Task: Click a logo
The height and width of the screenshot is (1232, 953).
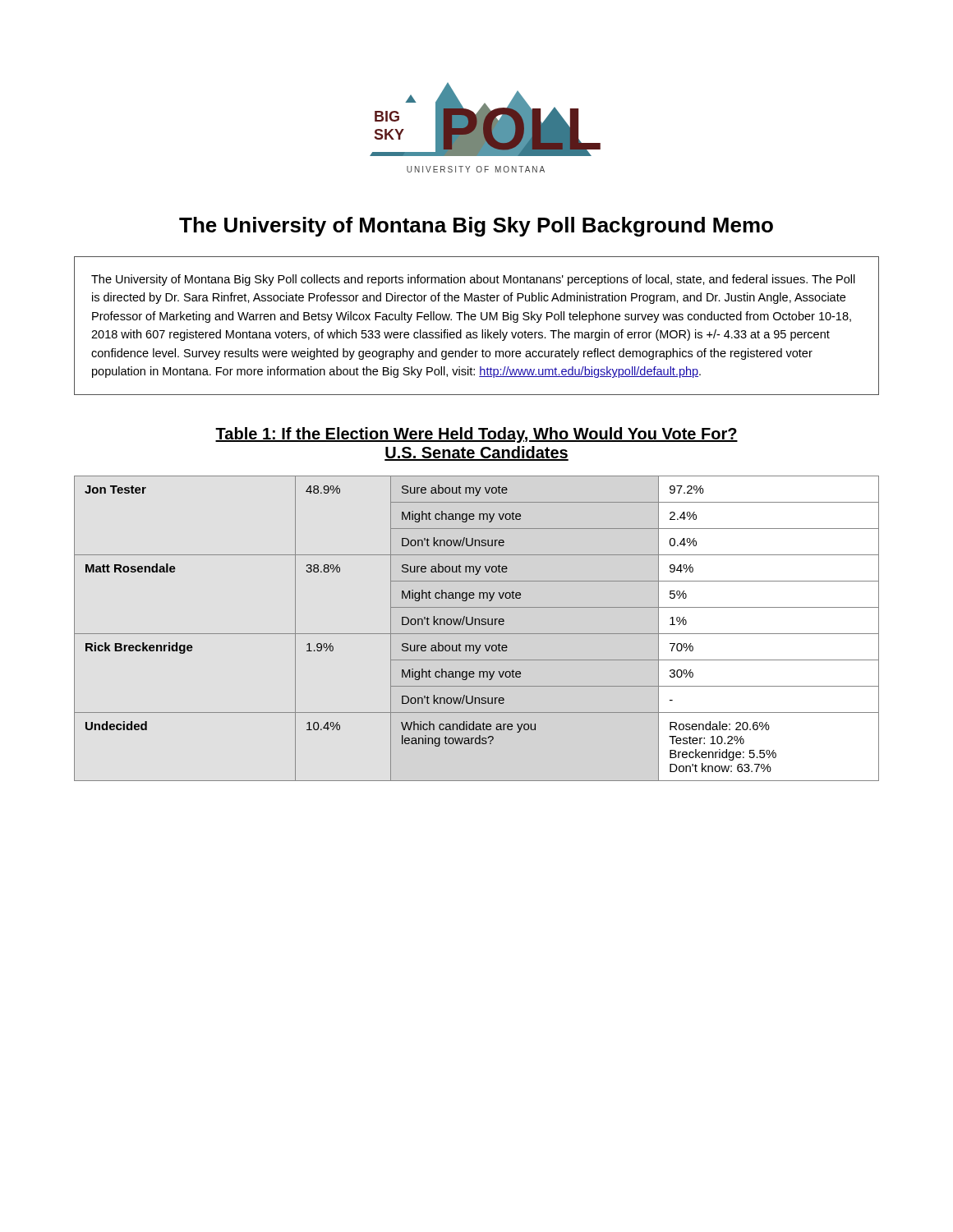Action: click(476, 123)
